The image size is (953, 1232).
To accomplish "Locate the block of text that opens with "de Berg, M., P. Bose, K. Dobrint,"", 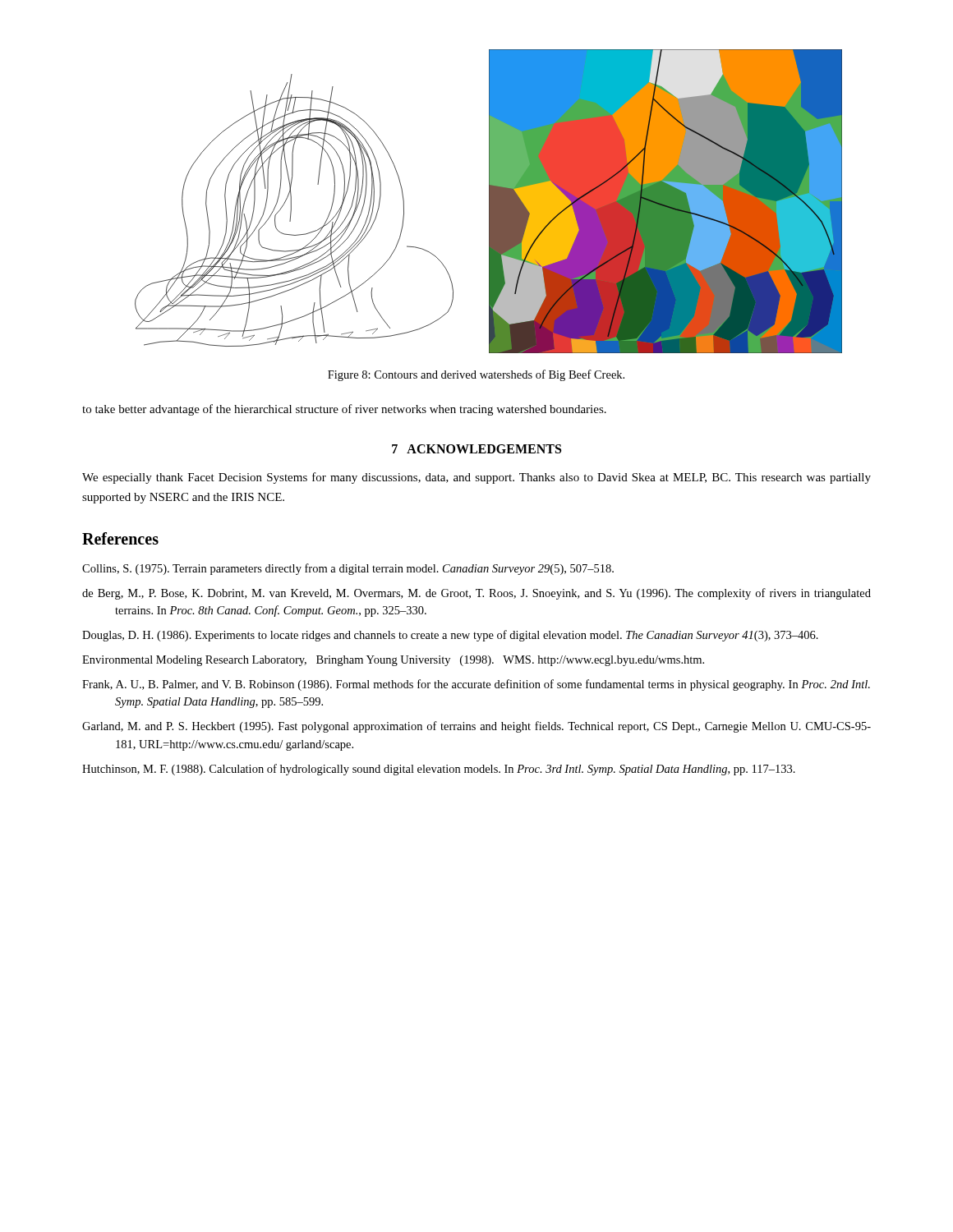I will click(476, 602).
